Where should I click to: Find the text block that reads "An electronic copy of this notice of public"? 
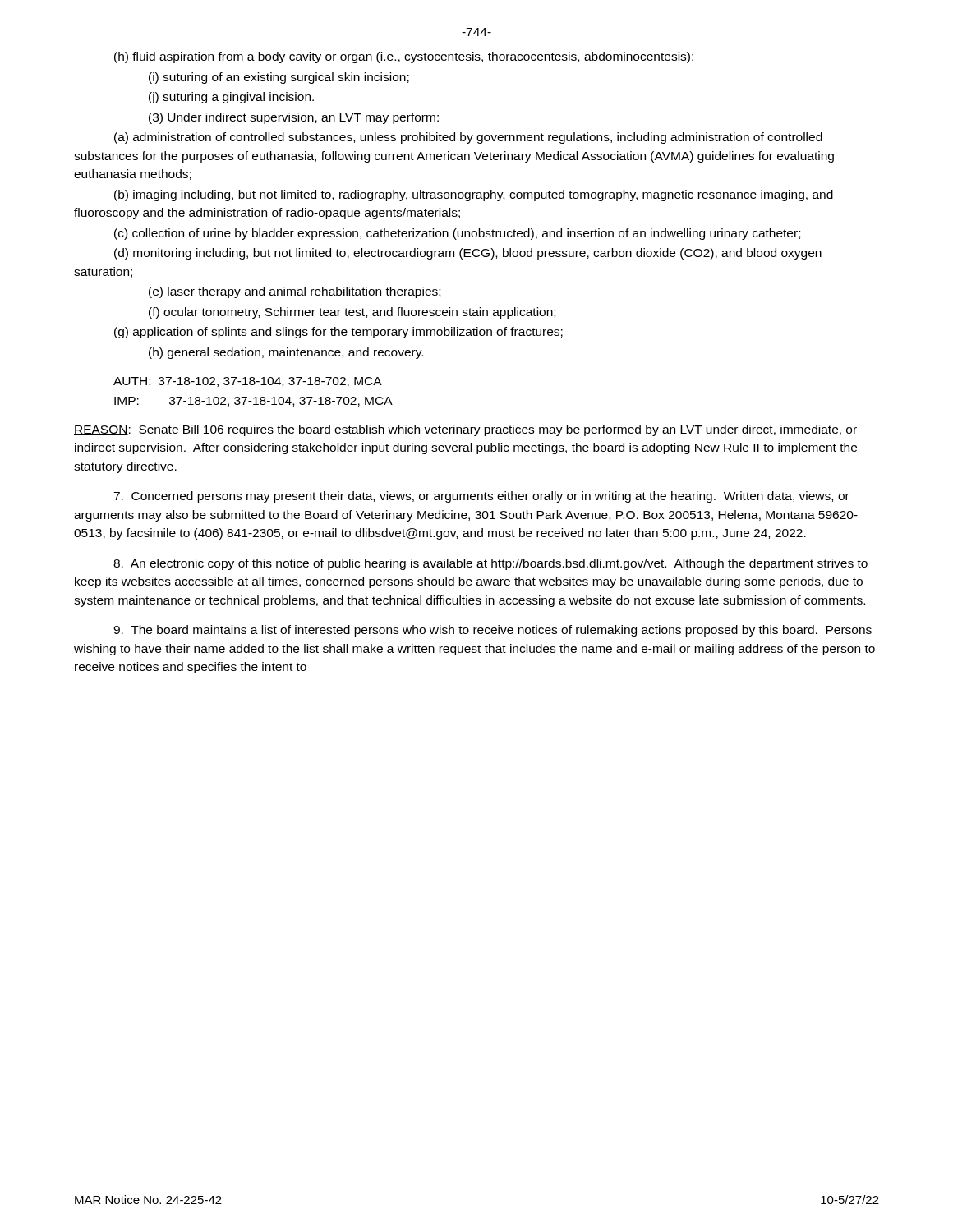pyautogui.click(x=476, y=582)
